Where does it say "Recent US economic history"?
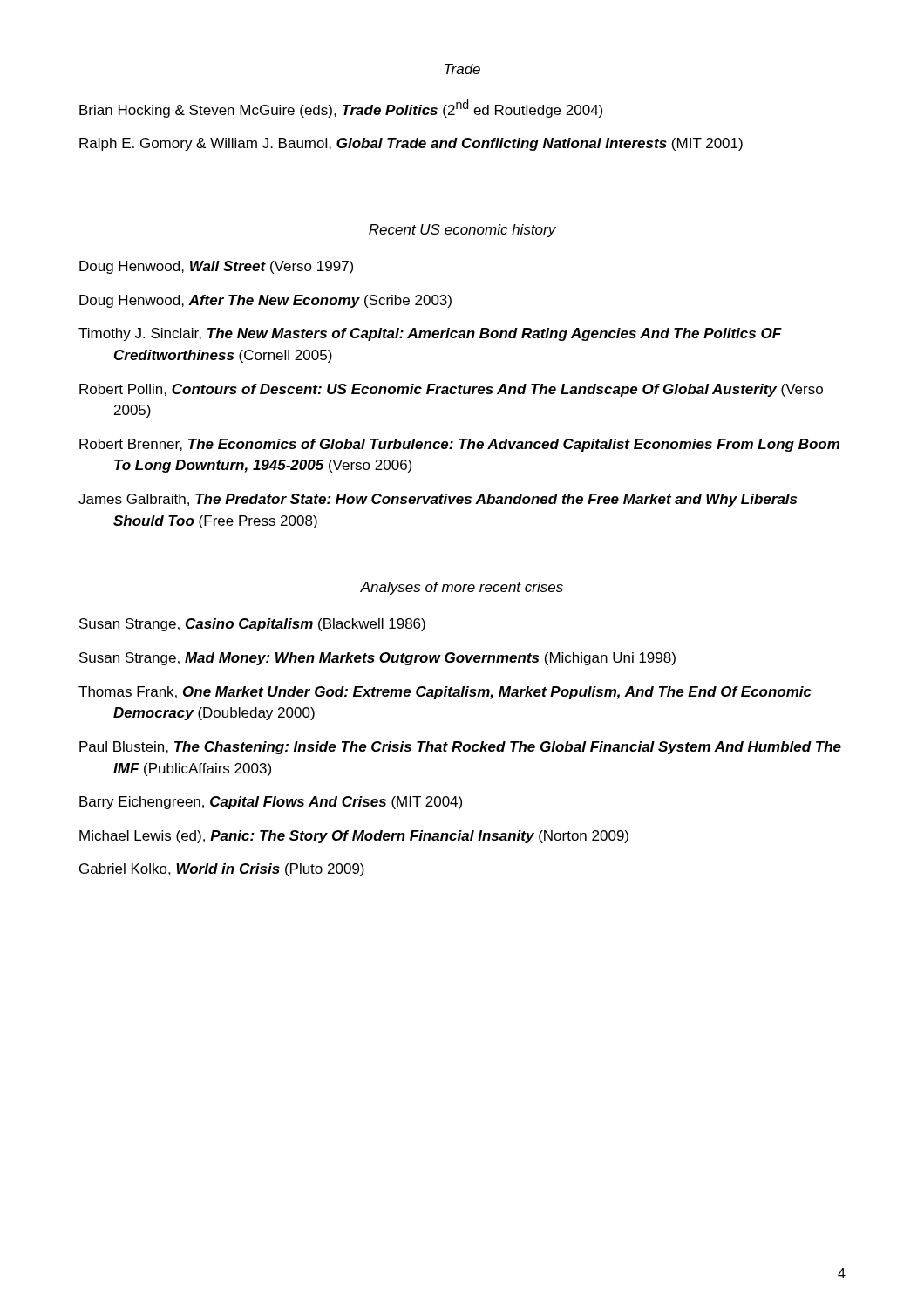This screenshot has width=924, height=1308. pyautogui.click(x=462, y=230)
